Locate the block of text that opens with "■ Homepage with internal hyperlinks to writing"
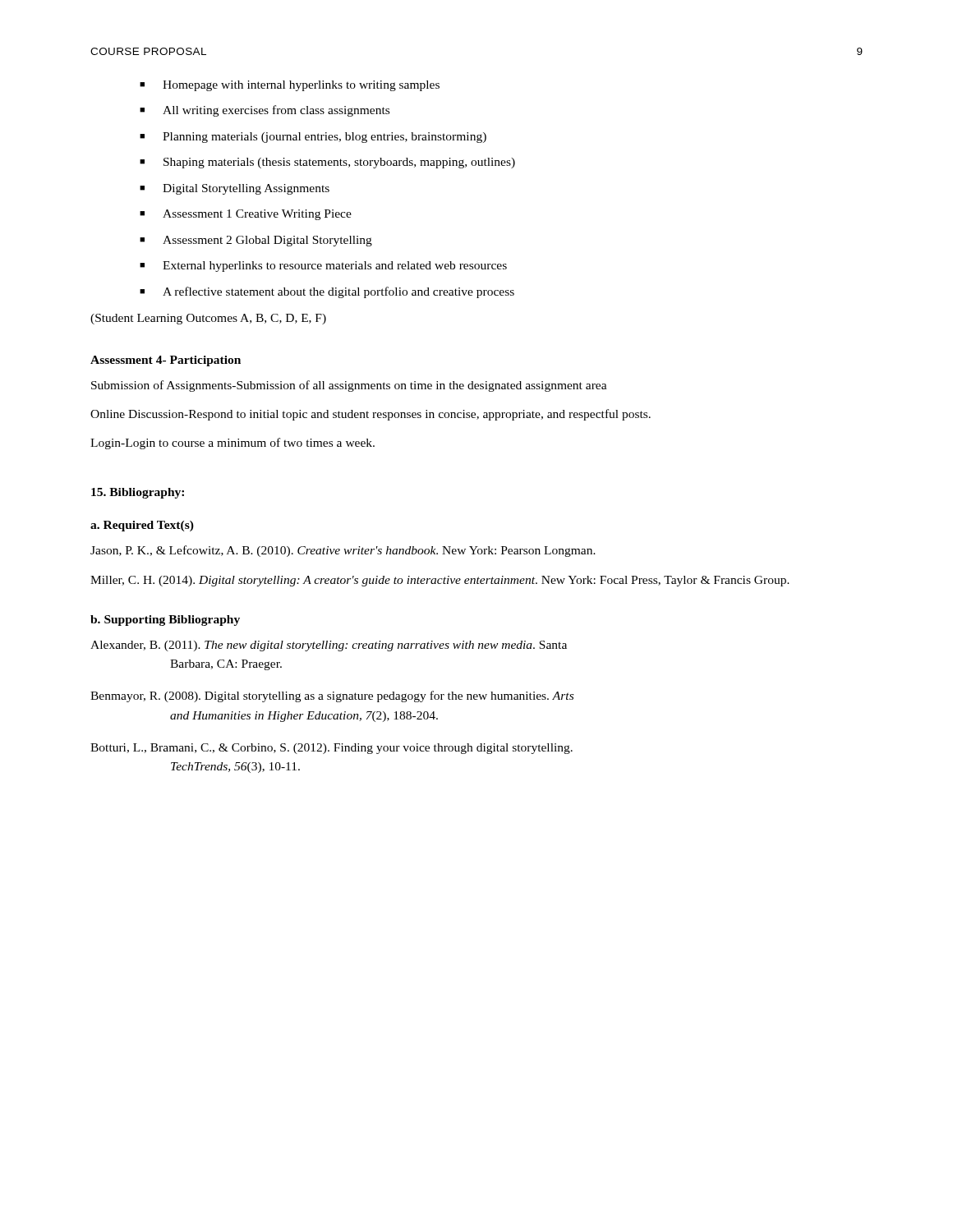The width and height of the screenshot is (953, 1232). [x=290, y=85]
